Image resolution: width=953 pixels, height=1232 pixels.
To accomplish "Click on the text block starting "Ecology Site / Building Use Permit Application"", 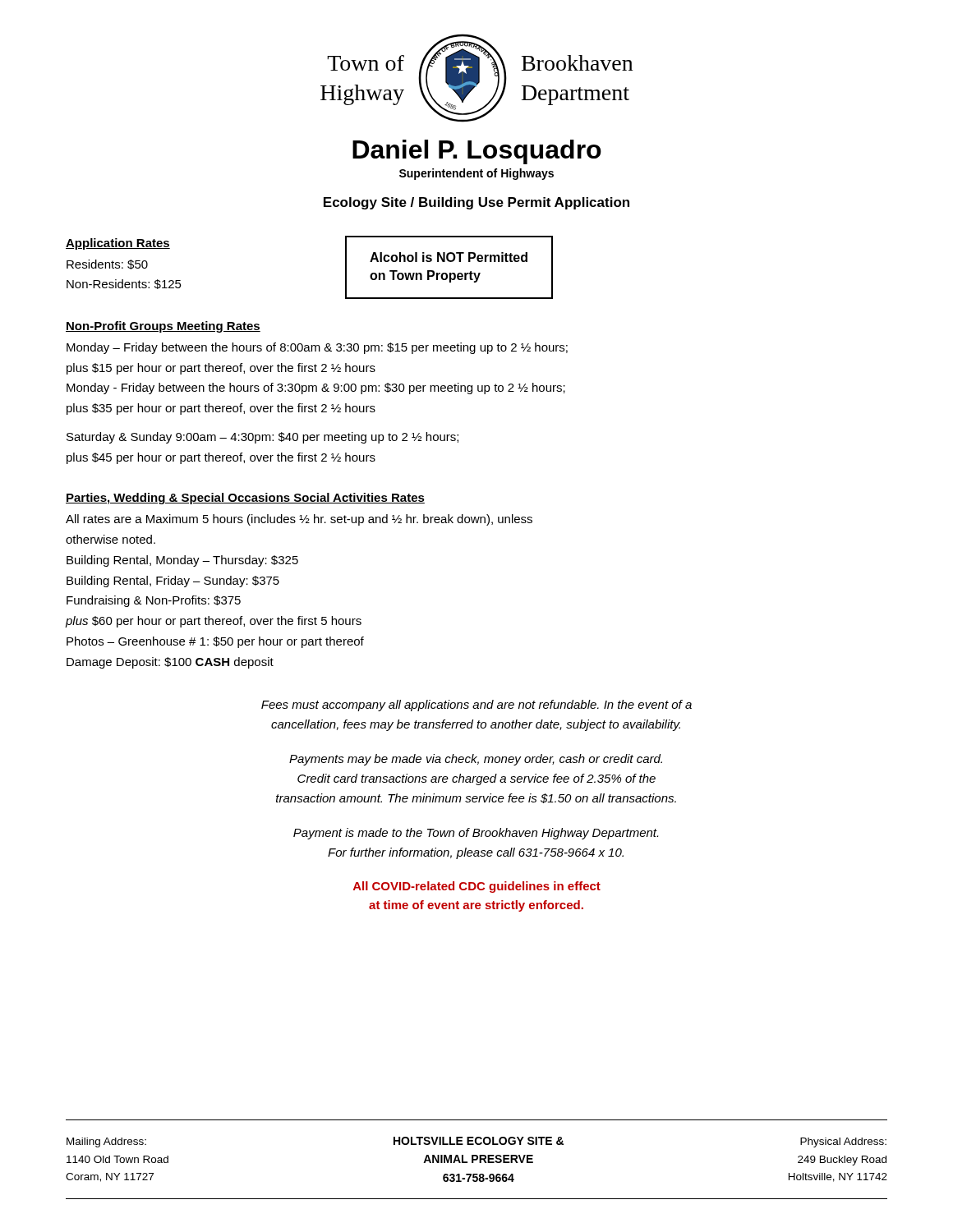I will coord(476,202).
